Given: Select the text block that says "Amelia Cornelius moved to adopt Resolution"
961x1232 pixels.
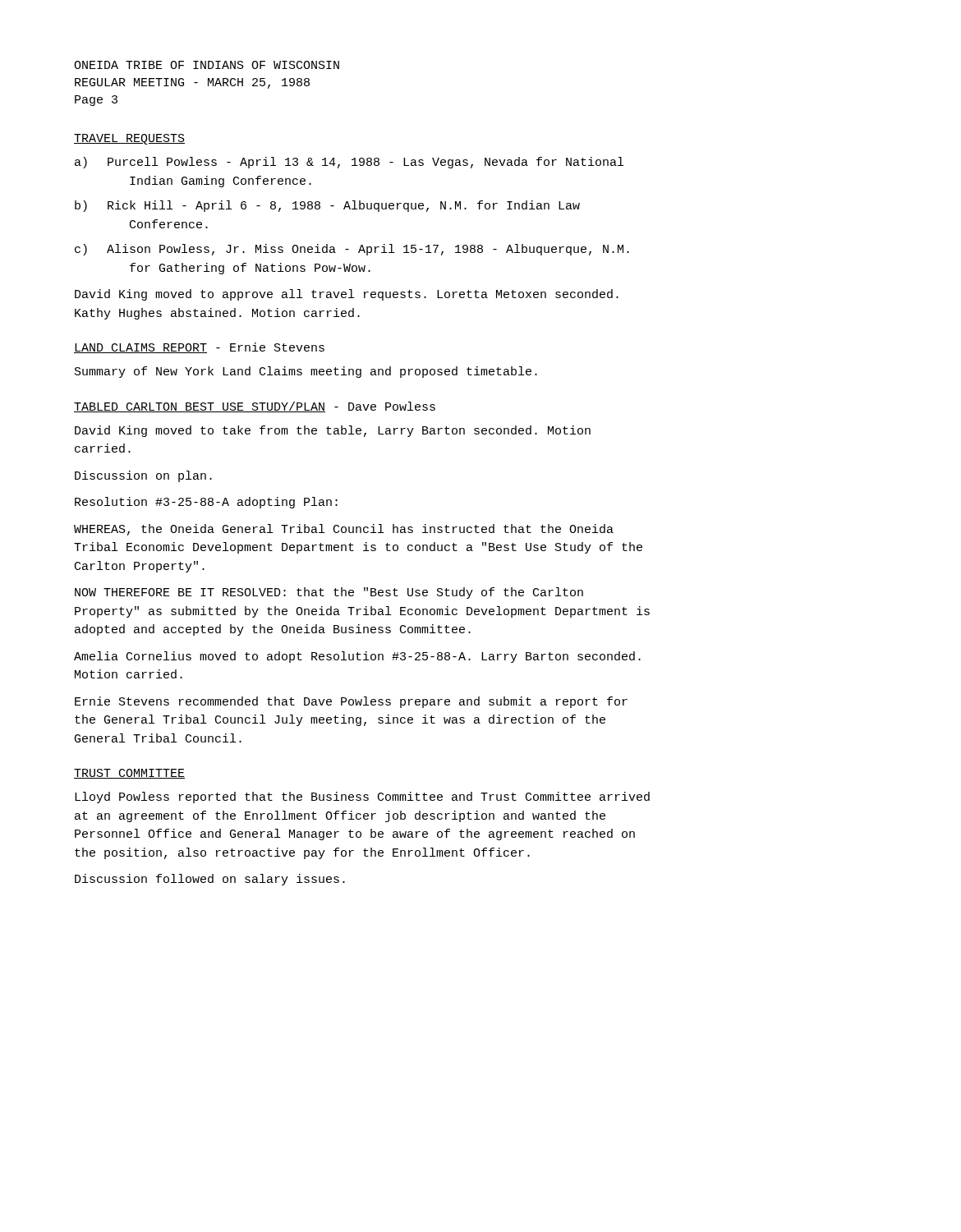Looking at the screenshot, I should tap(359, 666).
